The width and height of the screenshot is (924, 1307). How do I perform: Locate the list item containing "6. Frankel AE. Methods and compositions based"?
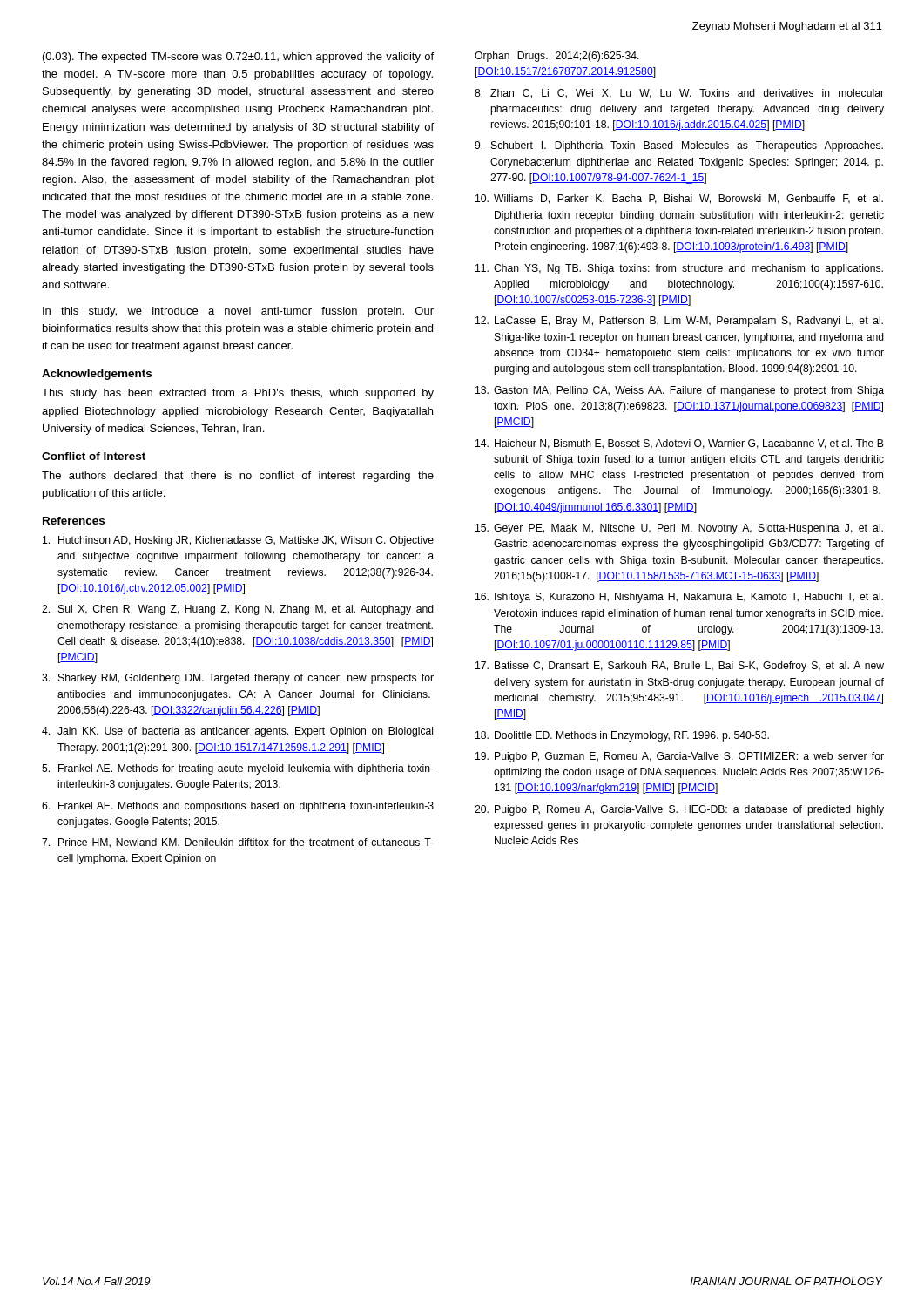pyautogui.click(x=238, y=814)
